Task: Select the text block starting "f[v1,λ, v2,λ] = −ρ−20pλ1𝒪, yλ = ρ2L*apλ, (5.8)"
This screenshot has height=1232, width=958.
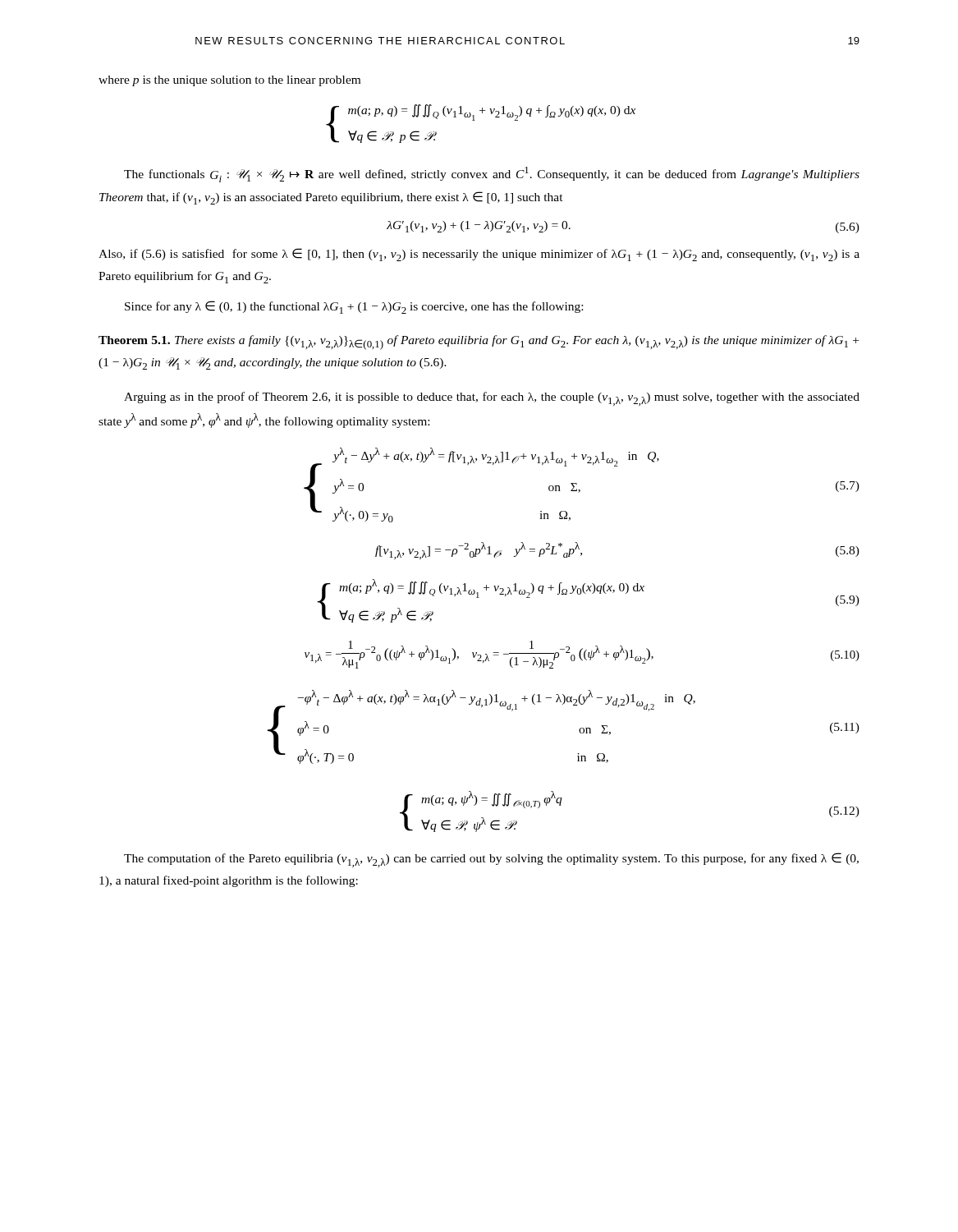Action: coord(477,550)
